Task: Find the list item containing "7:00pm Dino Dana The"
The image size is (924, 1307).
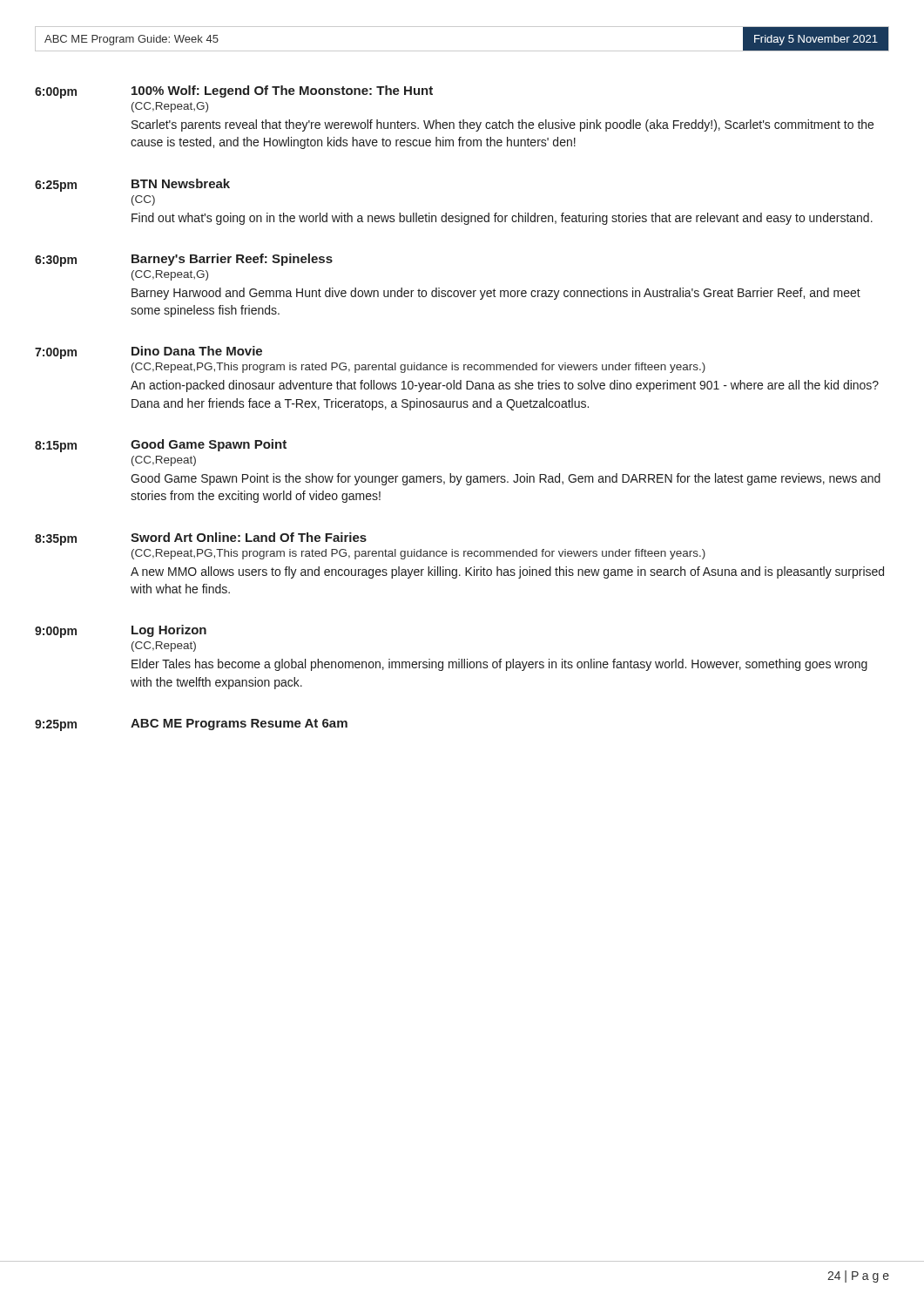Action: pyautogui.click(x=462, y=378)
